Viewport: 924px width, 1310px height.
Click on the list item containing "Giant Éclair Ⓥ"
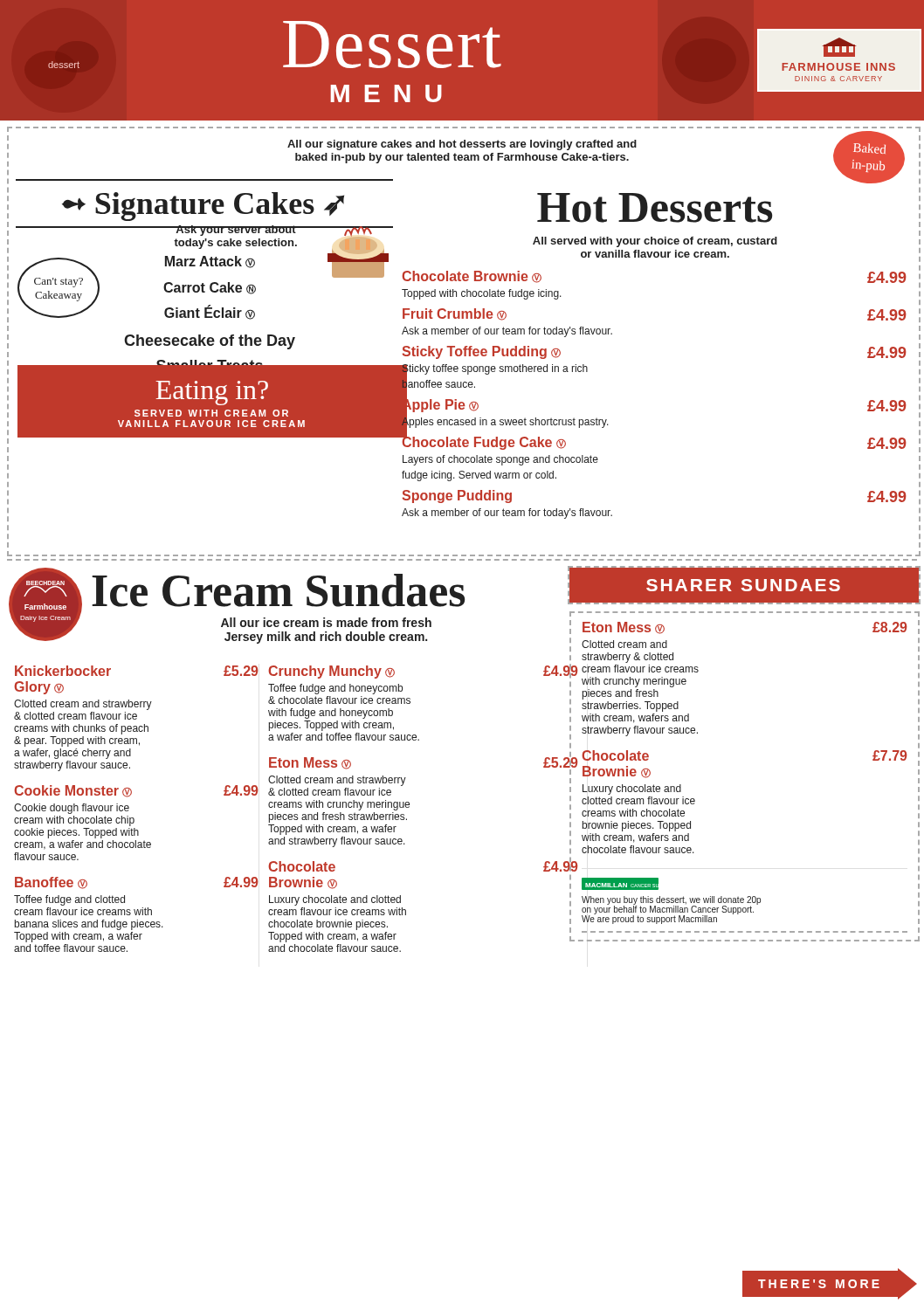[x=210, y=313]
